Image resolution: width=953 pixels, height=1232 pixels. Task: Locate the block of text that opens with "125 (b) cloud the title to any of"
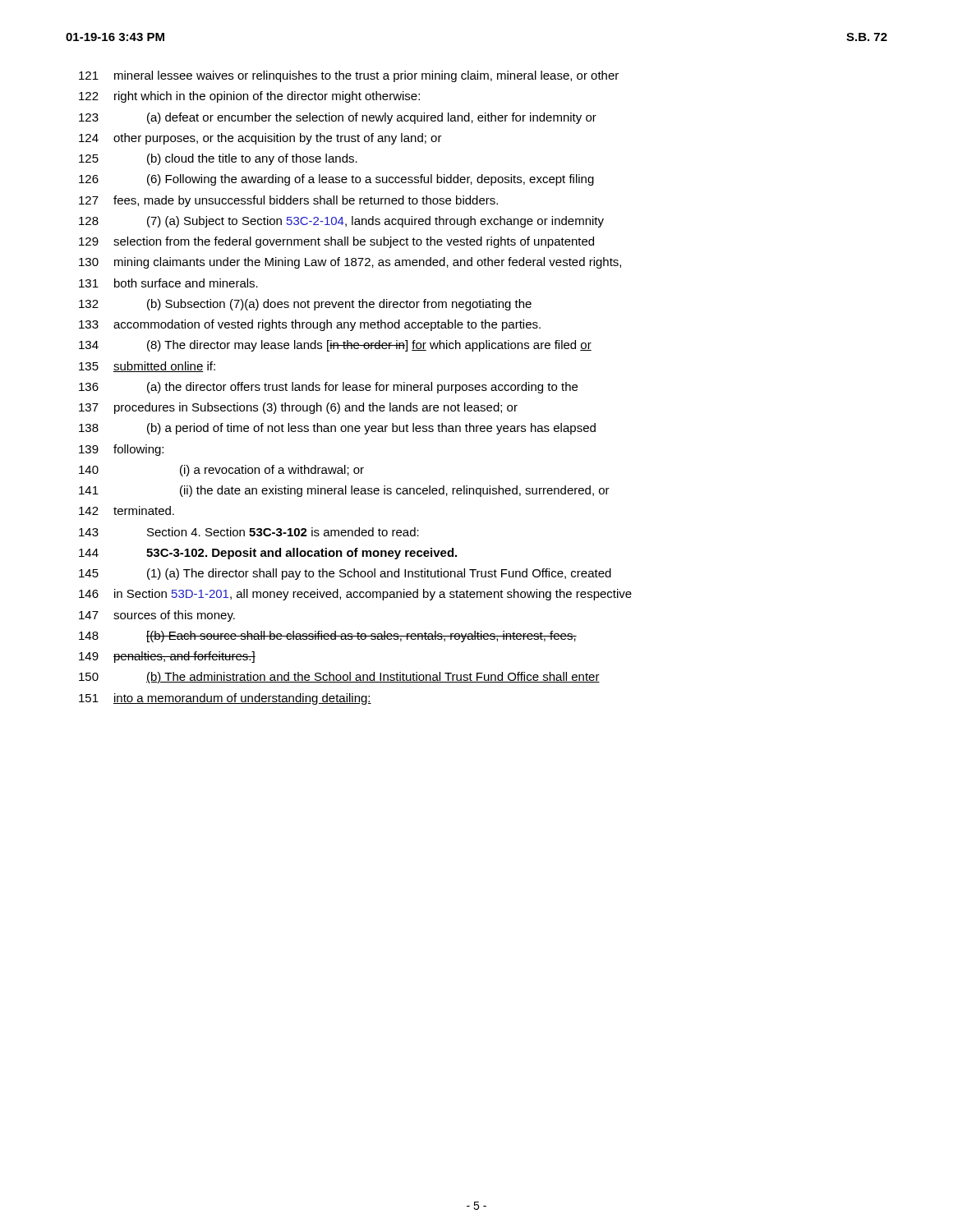(218, 159)
